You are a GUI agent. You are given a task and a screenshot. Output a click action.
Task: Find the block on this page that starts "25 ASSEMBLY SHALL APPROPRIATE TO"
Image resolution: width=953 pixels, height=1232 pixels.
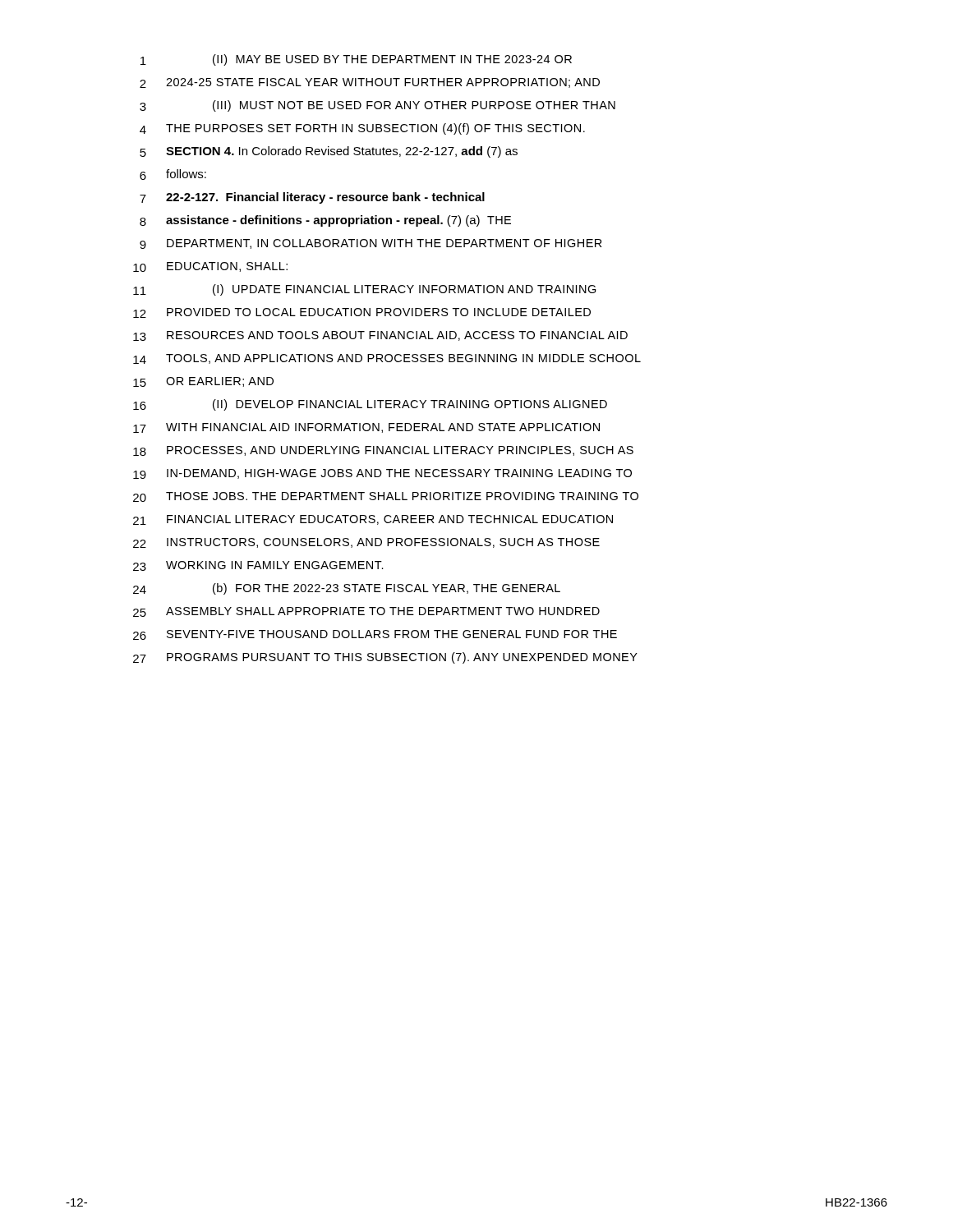[497, 612]
